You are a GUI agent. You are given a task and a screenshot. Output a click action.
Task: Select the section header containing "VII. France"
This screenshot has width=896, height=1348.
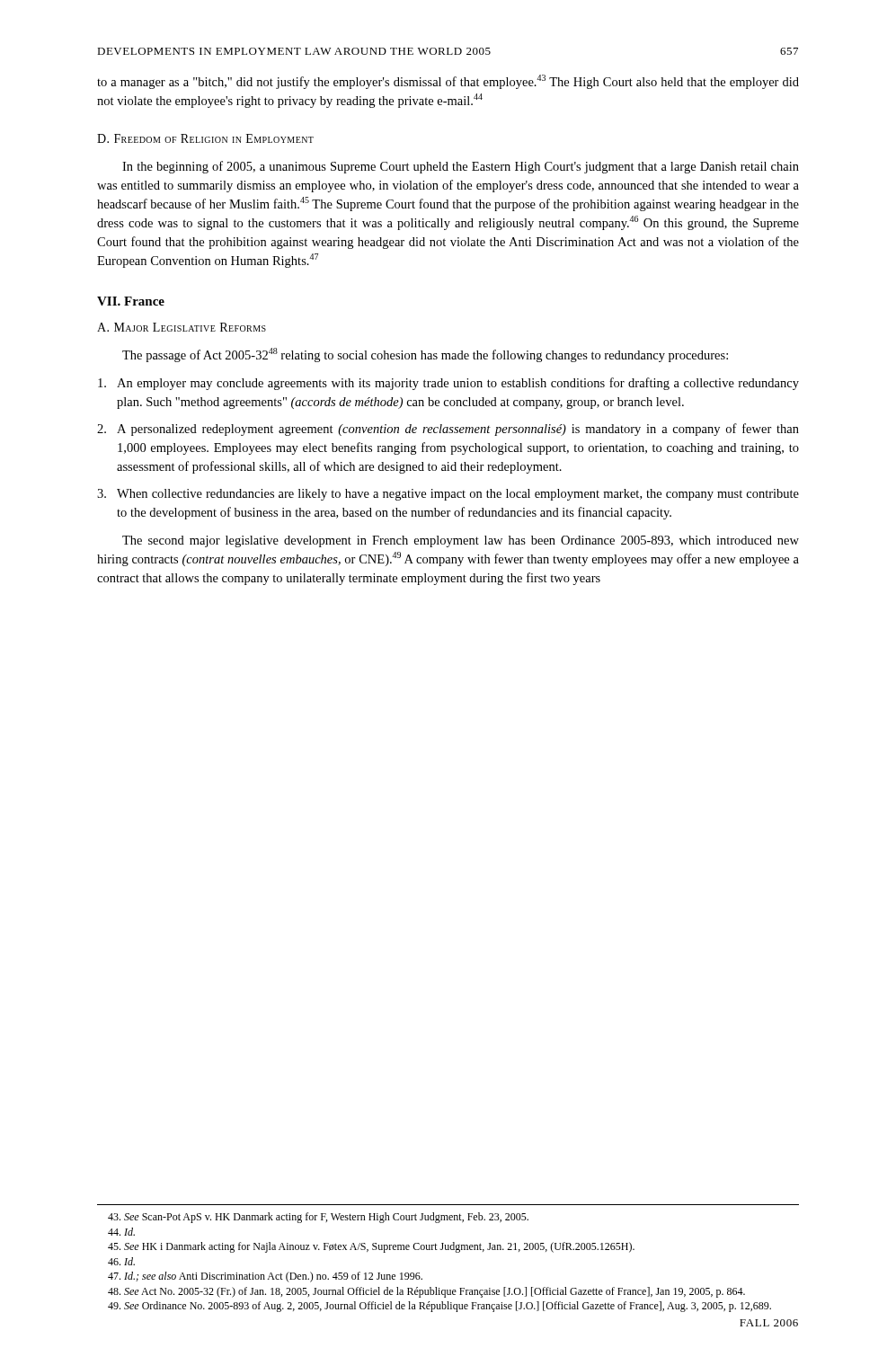tap(131, 301)
